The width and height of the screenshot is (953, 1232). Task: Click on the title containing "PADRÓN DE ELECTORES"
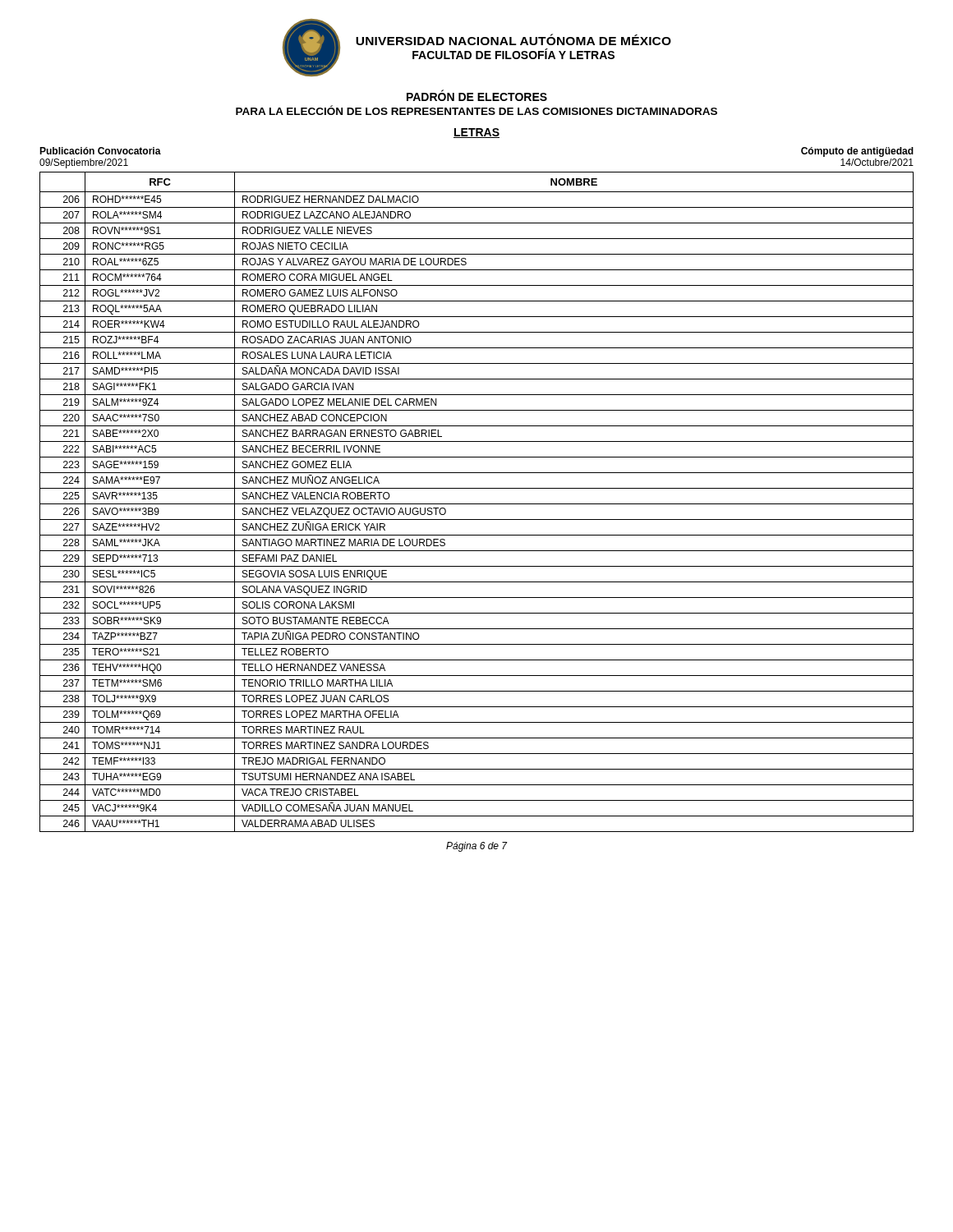(x=476, y=97)
